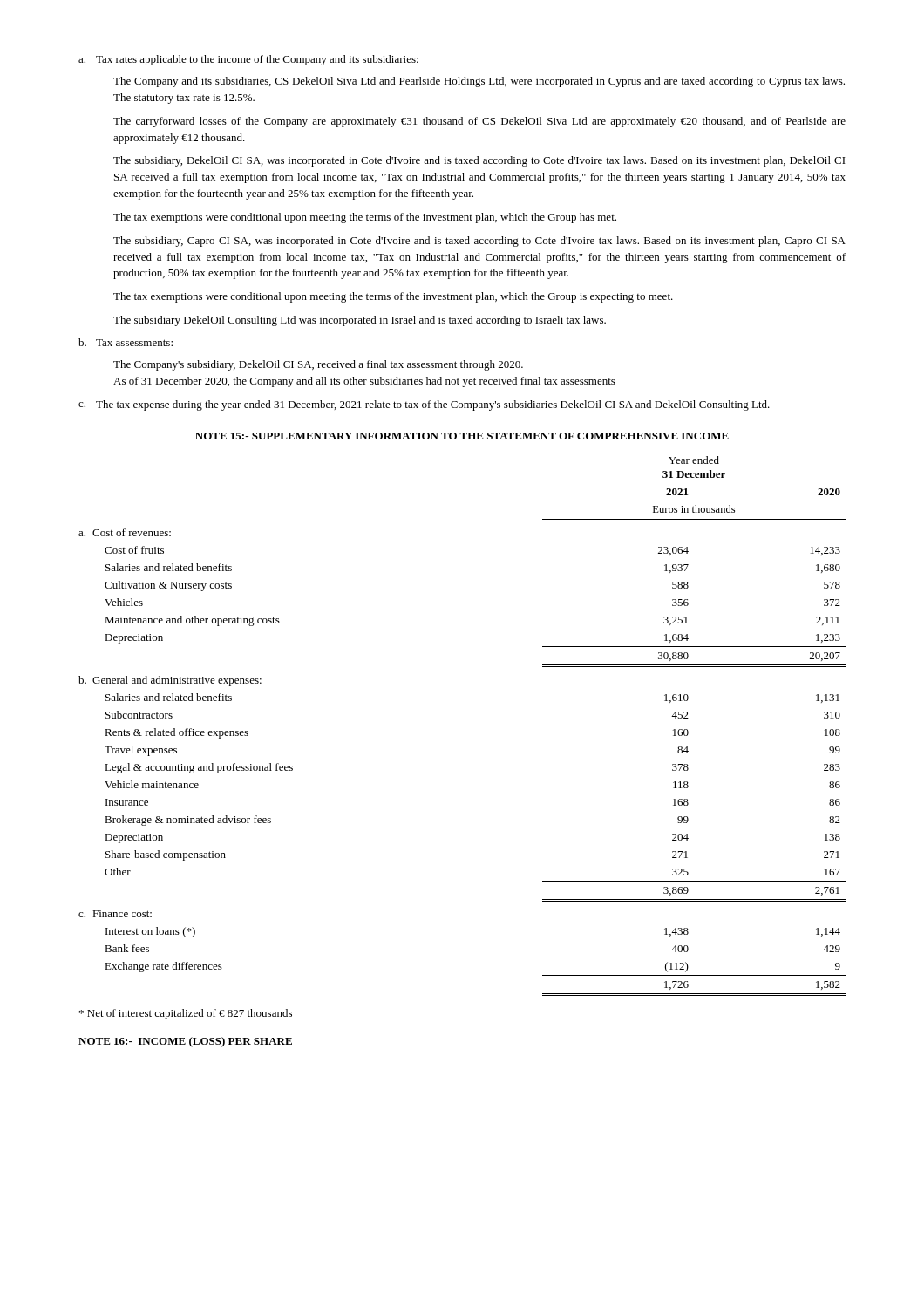Point to the text starting "The subsidiary, DekelOil CI SA,"

(479, 177)
